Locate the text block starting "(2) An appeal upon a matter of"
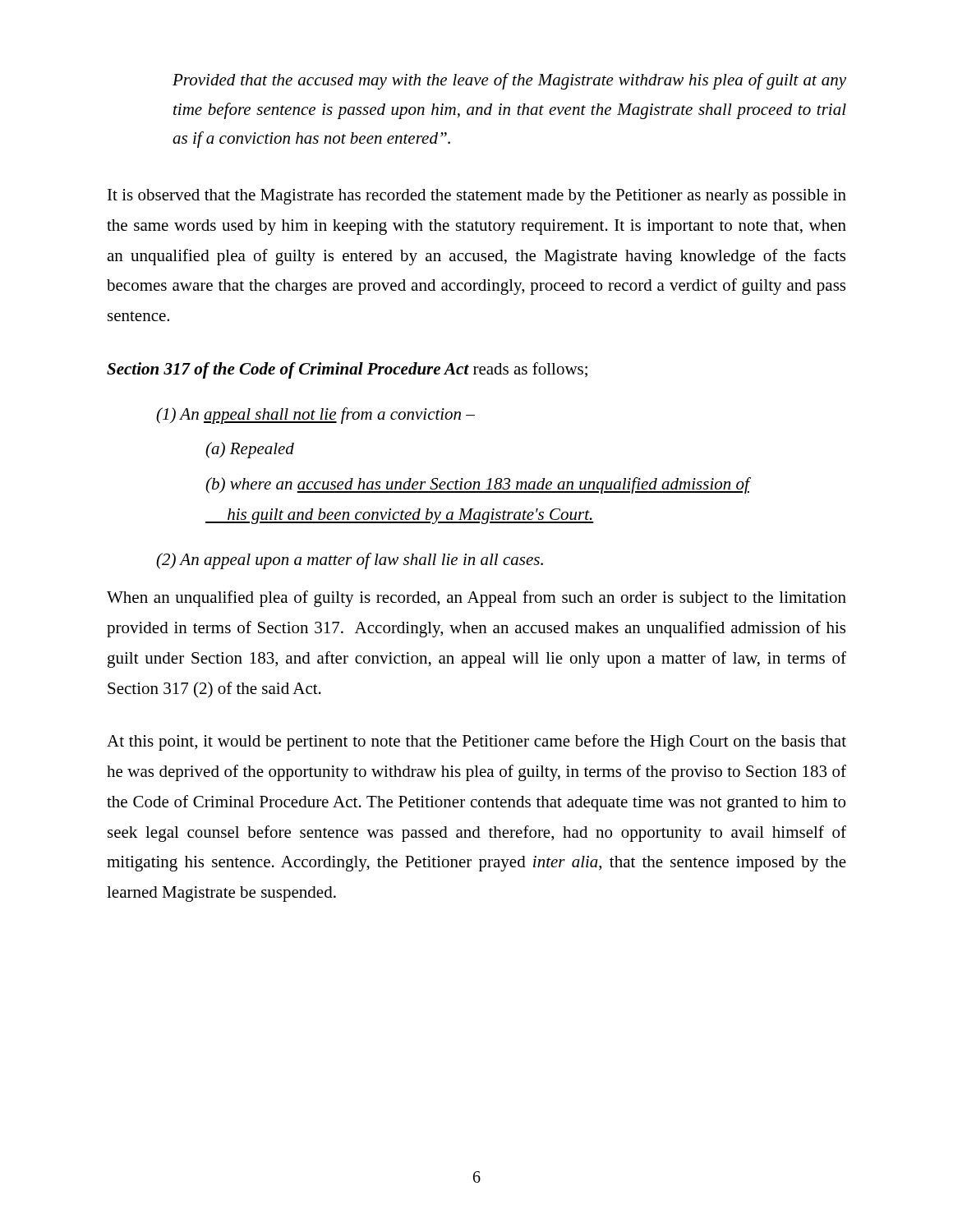Image resolution: width=953 pixels, height=1232 pixels. point(350,559)
